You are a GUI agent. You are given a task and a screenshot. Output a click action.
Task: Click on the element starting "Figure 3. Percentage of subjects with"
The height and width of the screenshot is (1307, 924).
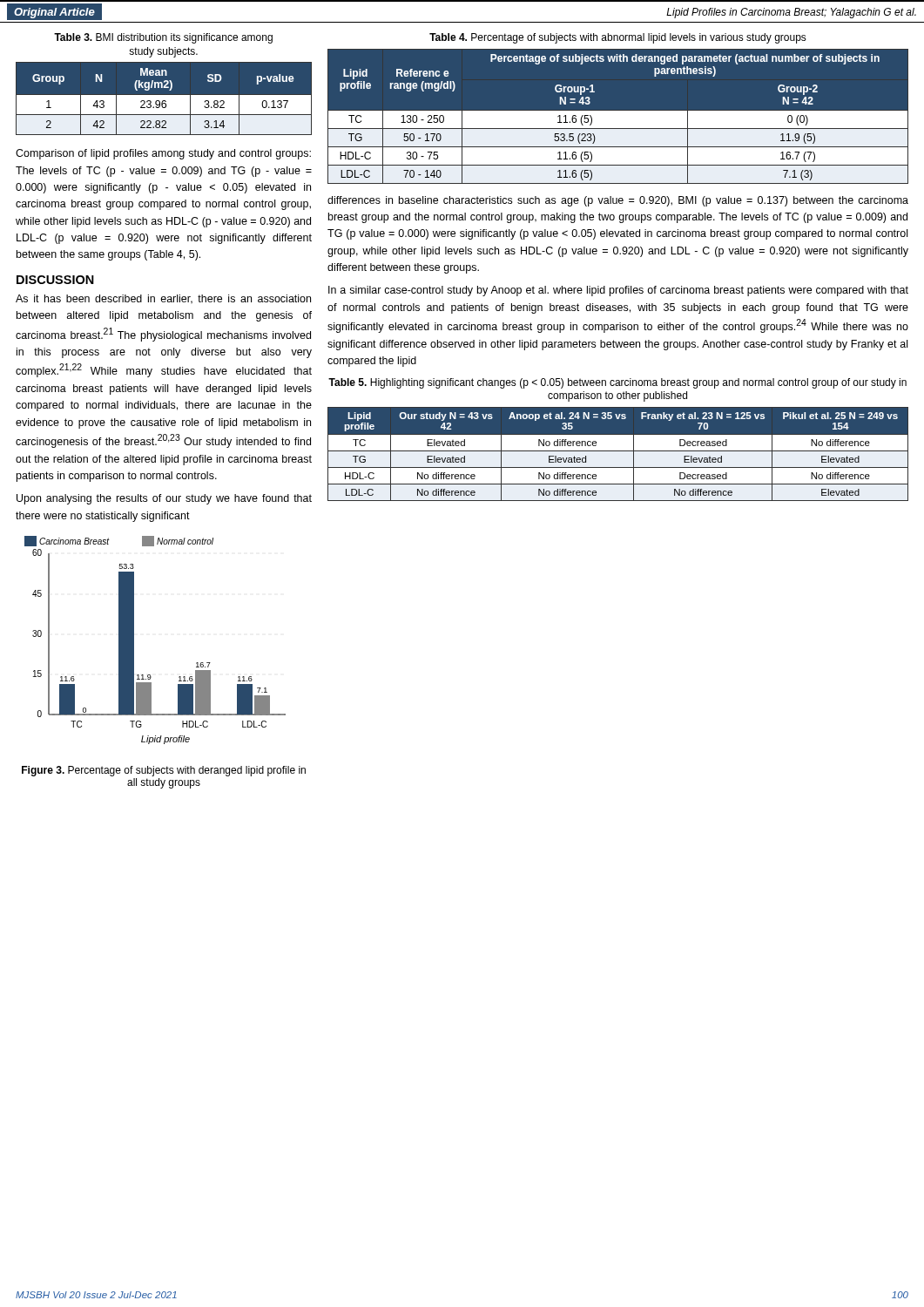(x=164, y=776)
